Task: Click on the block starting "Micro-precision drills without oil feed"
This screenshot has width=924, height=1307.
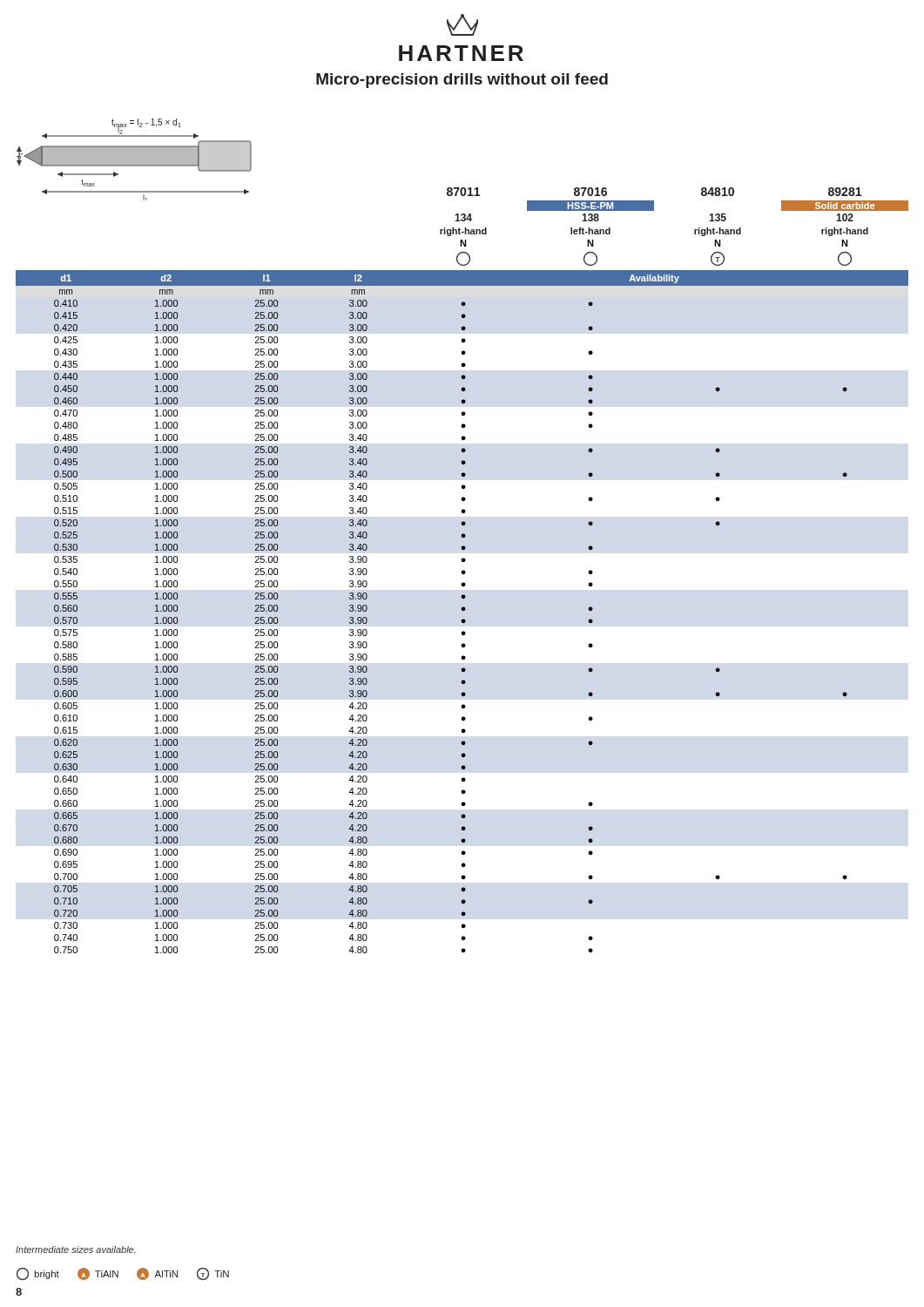Action: [462, 79]
